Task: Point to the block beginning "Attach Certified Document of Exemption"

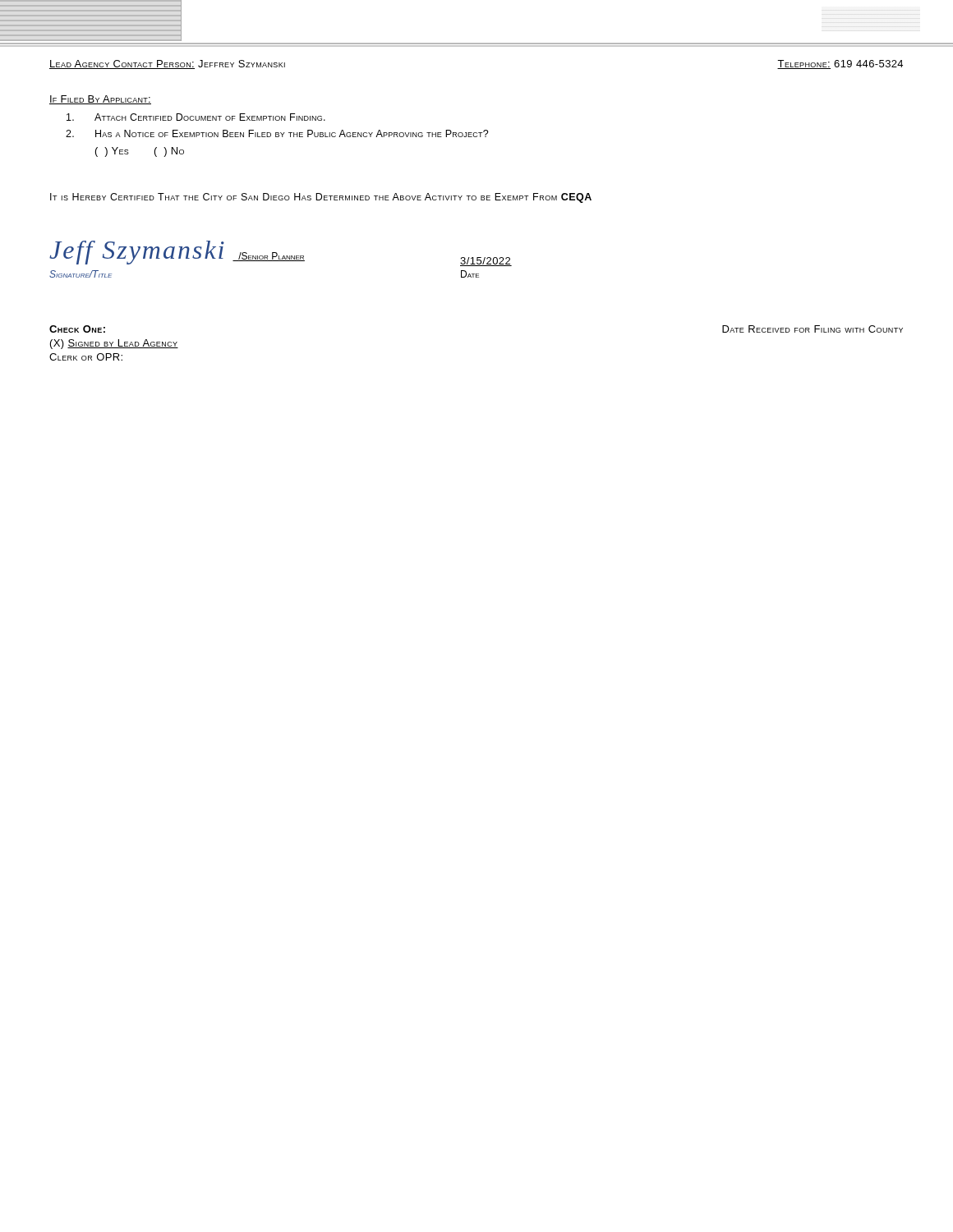Action: (x=196, y=117)
